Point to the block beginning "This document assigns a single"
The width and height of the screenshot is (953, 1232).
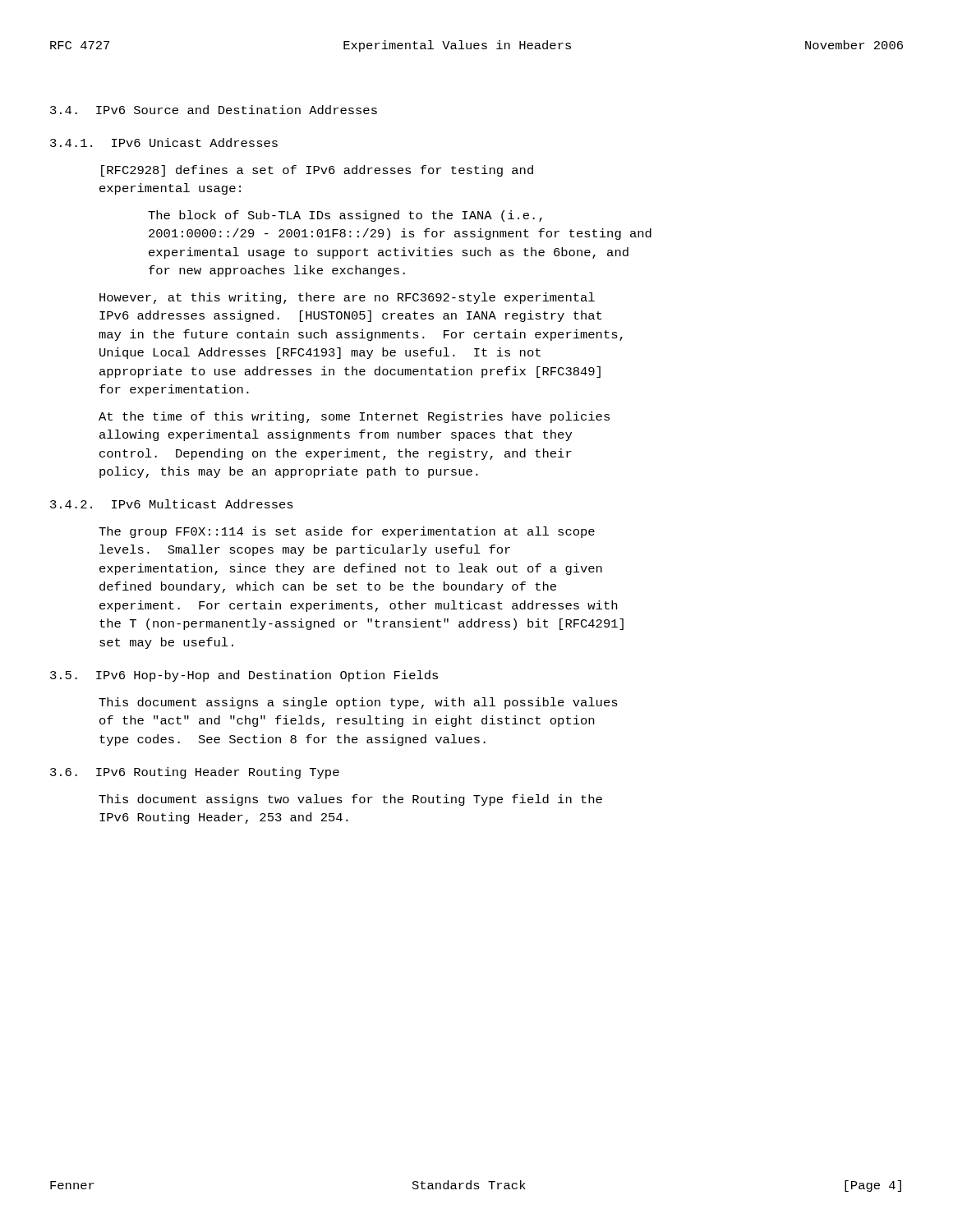pos(358,721)
